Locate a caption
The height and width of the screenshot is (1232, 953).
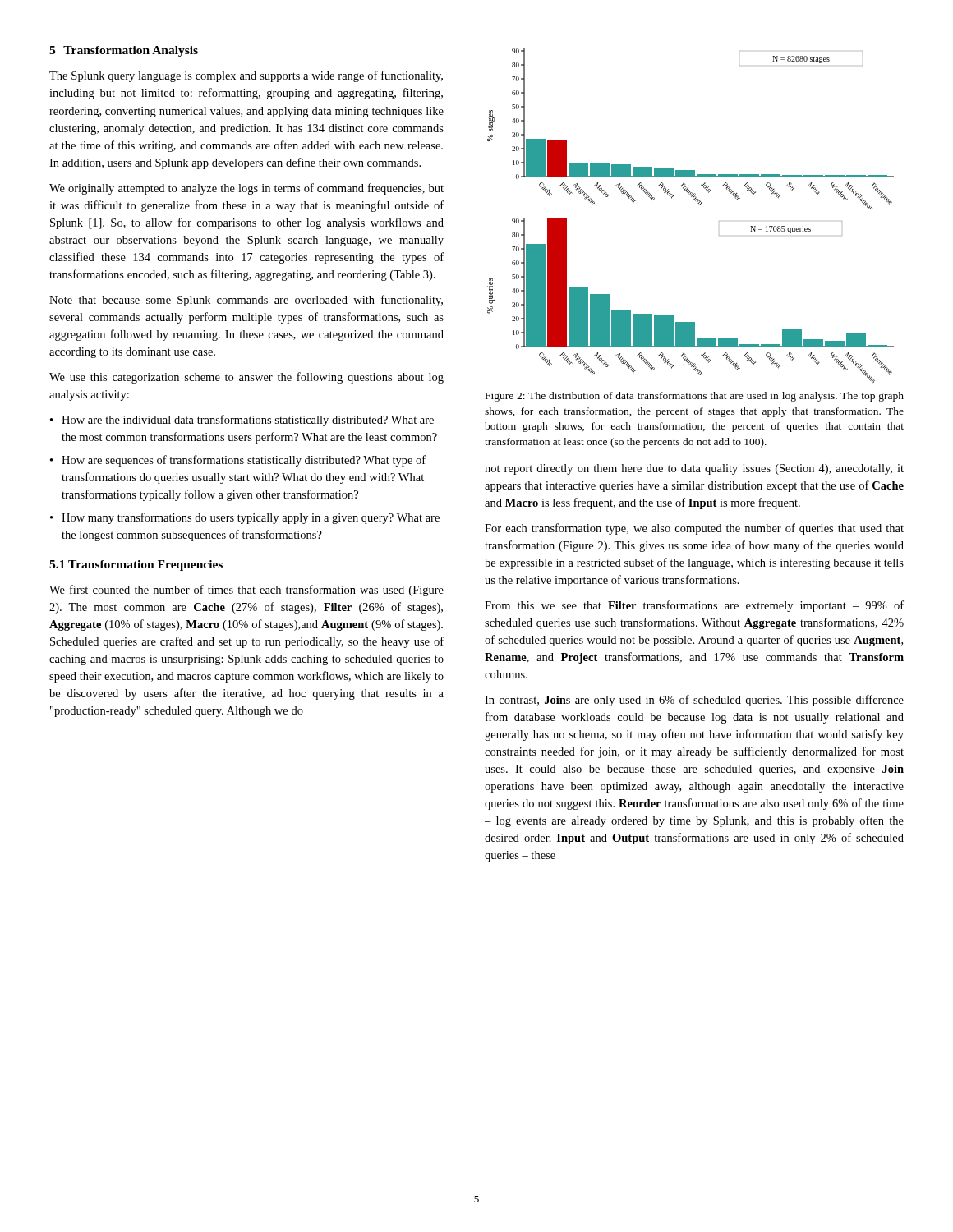[694, 418]
